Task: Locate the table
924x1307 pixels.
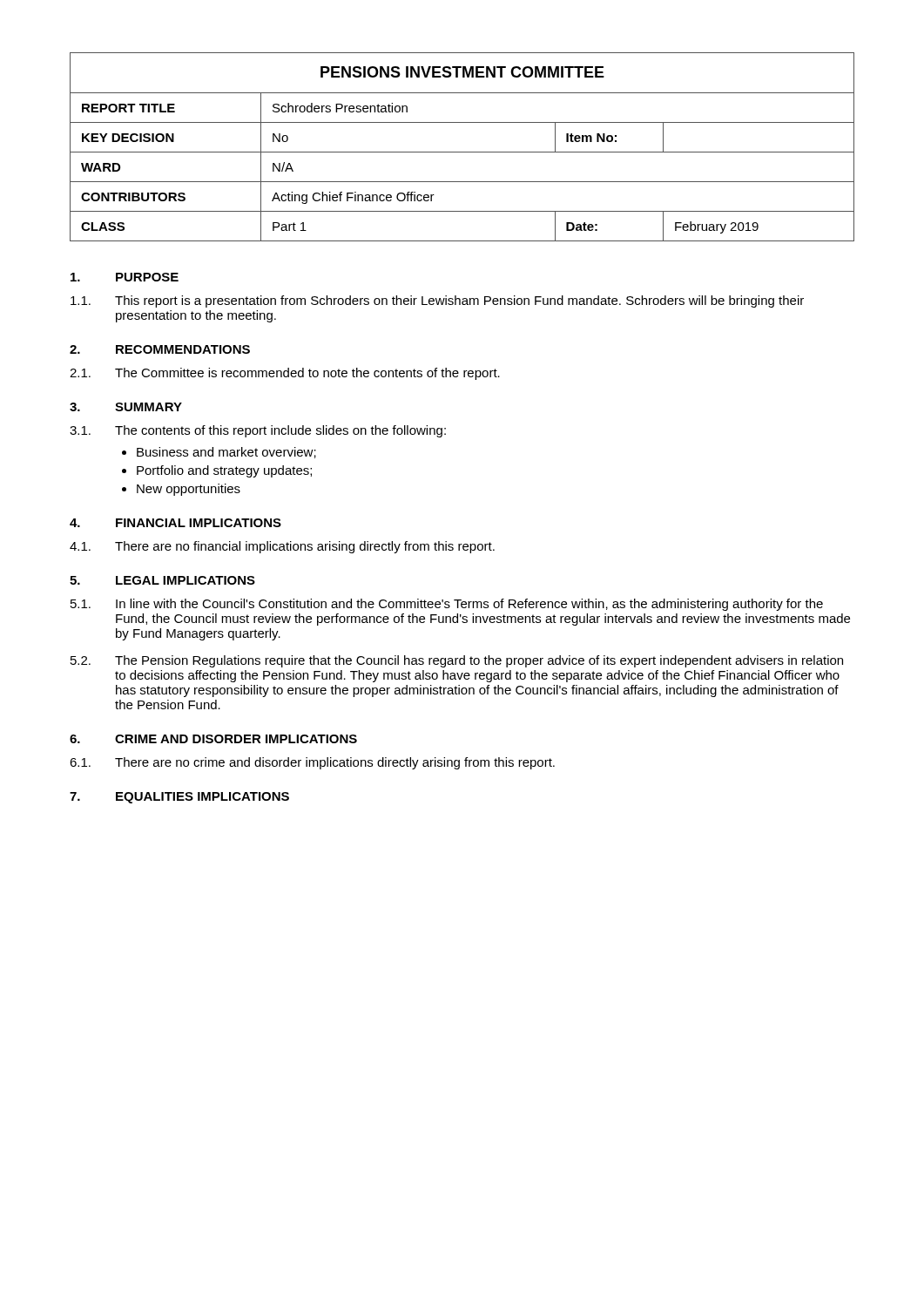Action: tap(462, 147)
